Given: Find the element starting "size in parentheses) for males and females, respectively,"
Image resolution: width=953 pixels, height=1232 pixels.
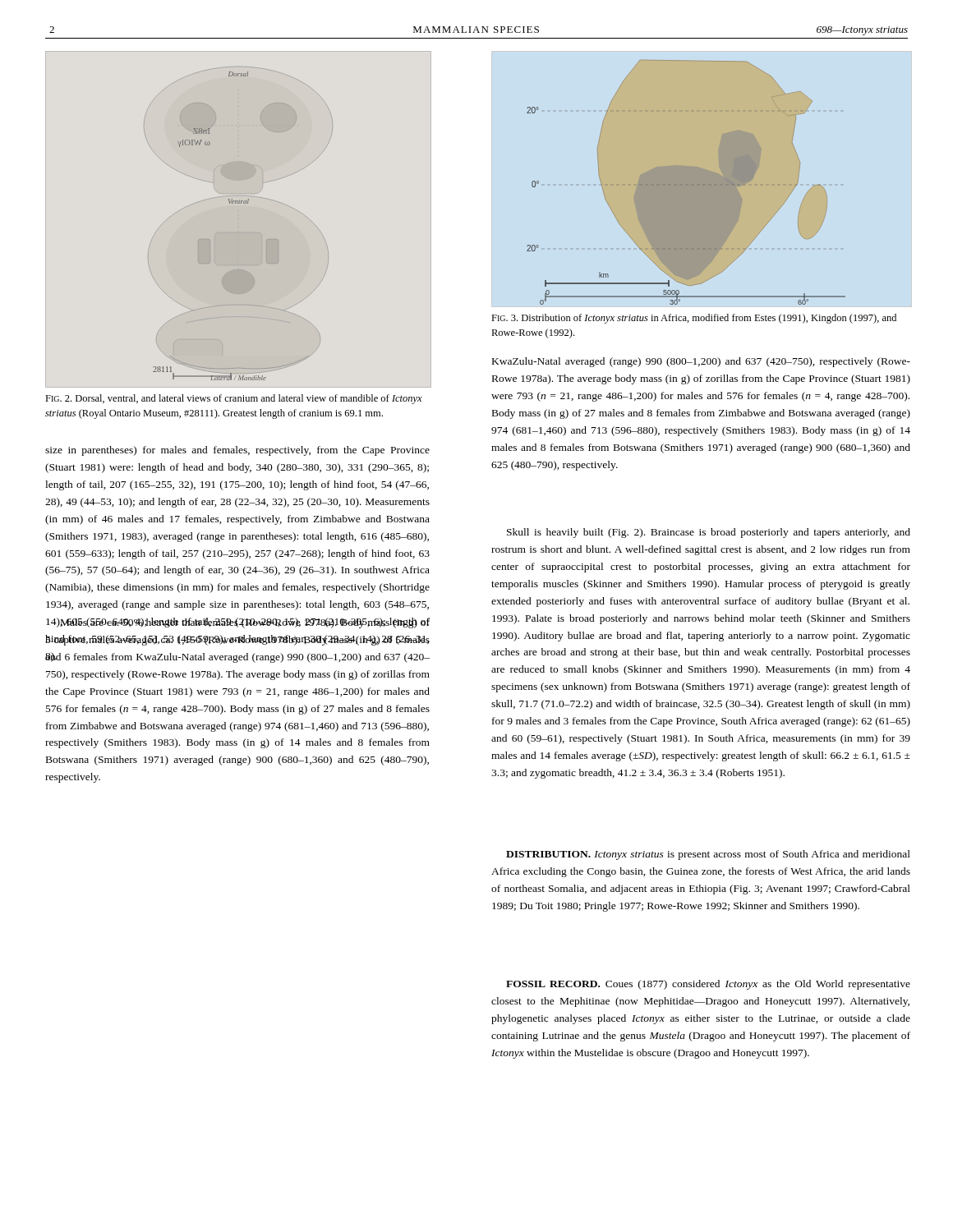Looking at the screenshot, I should click(x=237, y=554).
